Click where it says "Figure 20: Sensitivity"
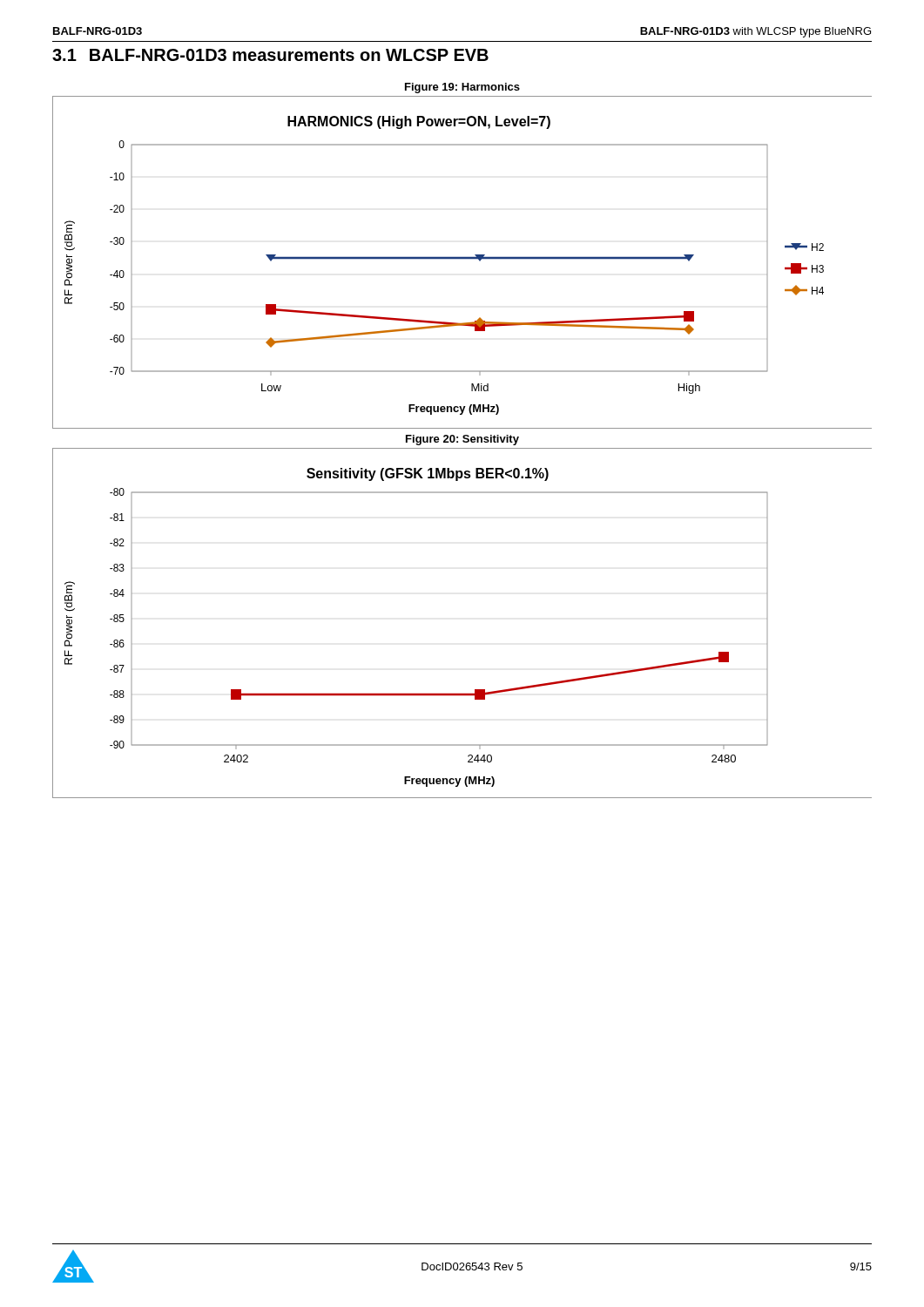Viewport: 924px width, 1307px height. [462, 439]
